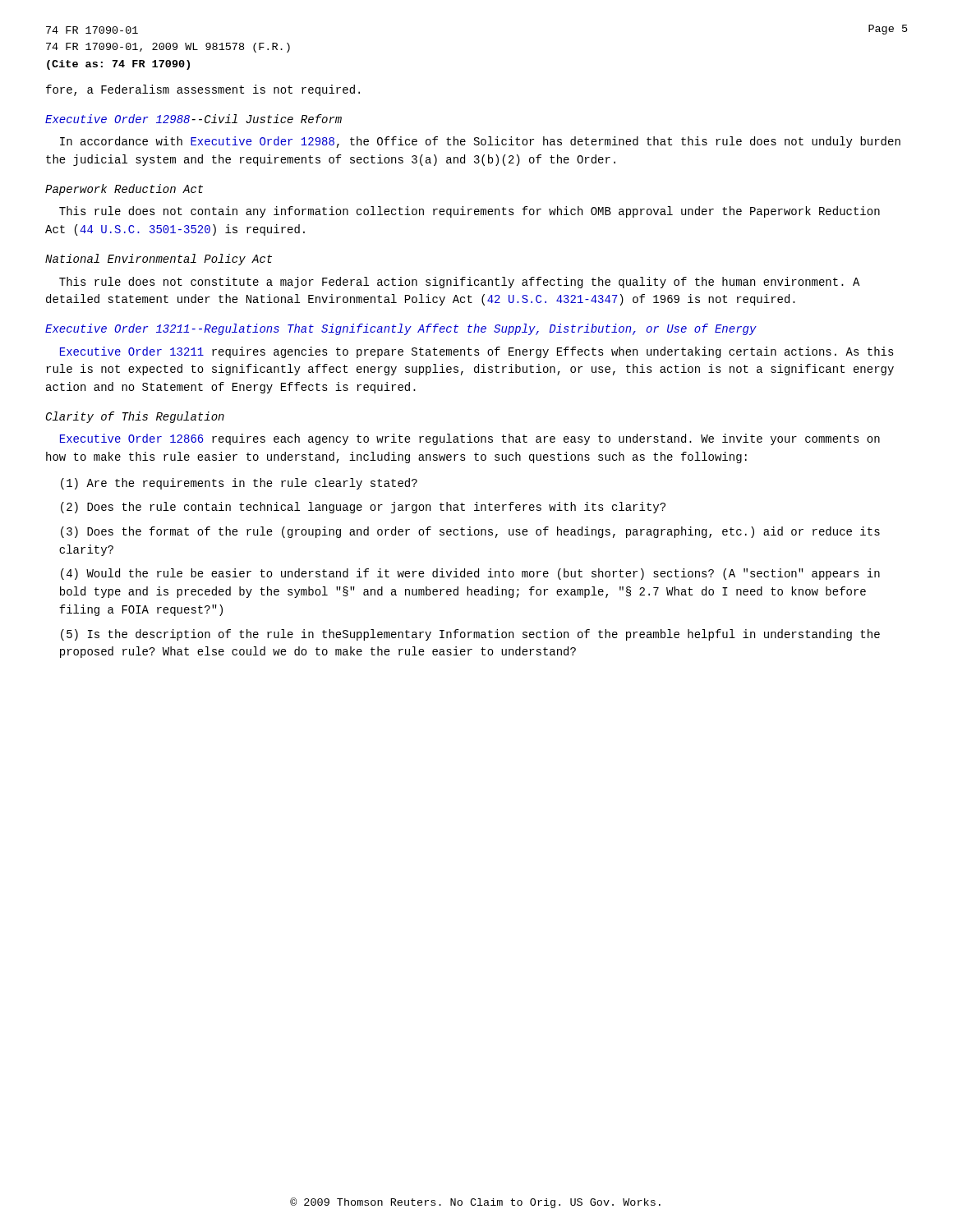Point to the block beginning "(3) Does the format of"
The width and height of the screenshot is (953, 1232).
click(x=470, y=541)
